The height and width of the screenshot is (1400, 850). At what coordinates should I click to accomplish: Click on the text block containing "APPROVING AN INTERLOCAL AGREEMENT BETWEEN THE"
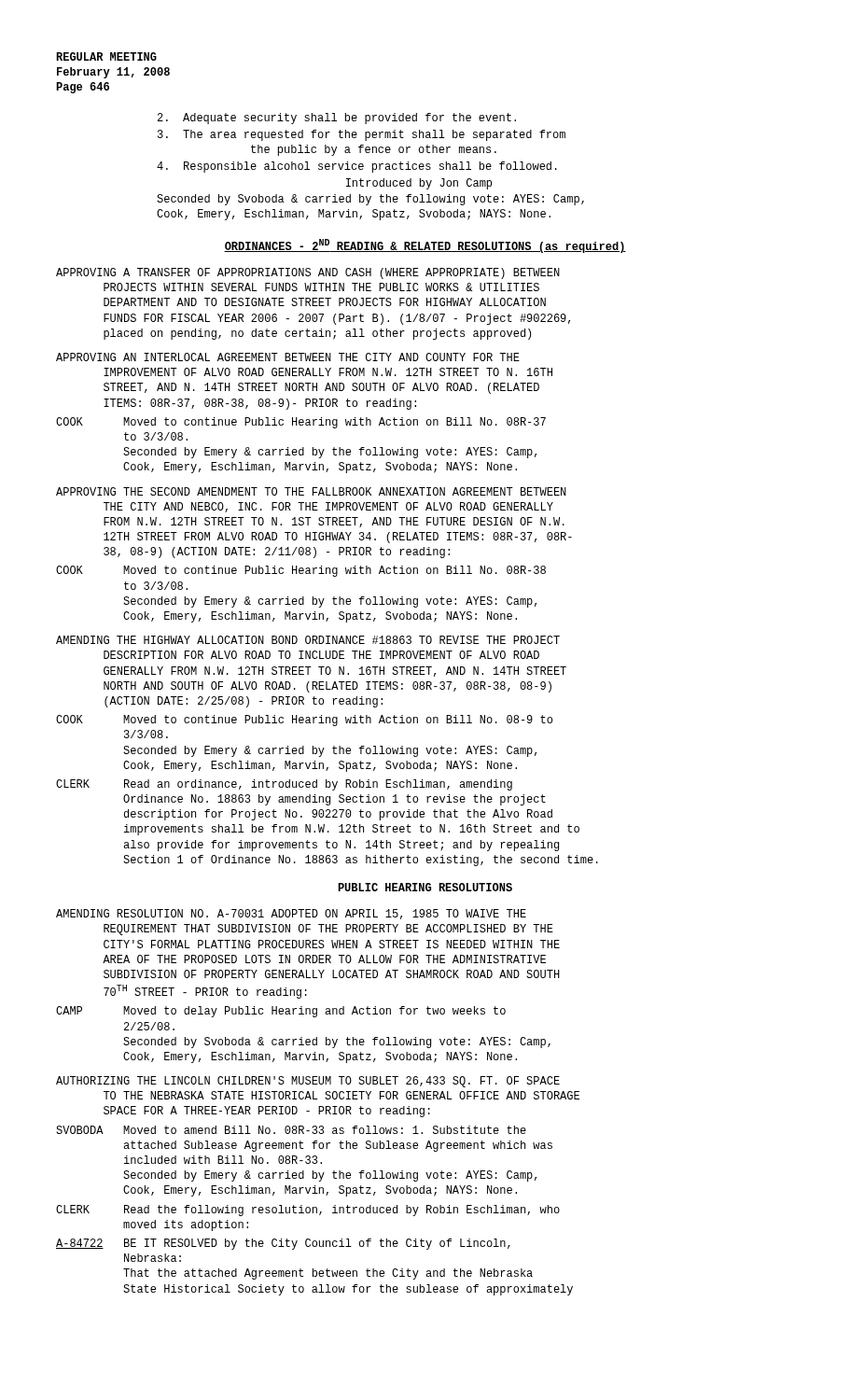[x=305, y=381]
